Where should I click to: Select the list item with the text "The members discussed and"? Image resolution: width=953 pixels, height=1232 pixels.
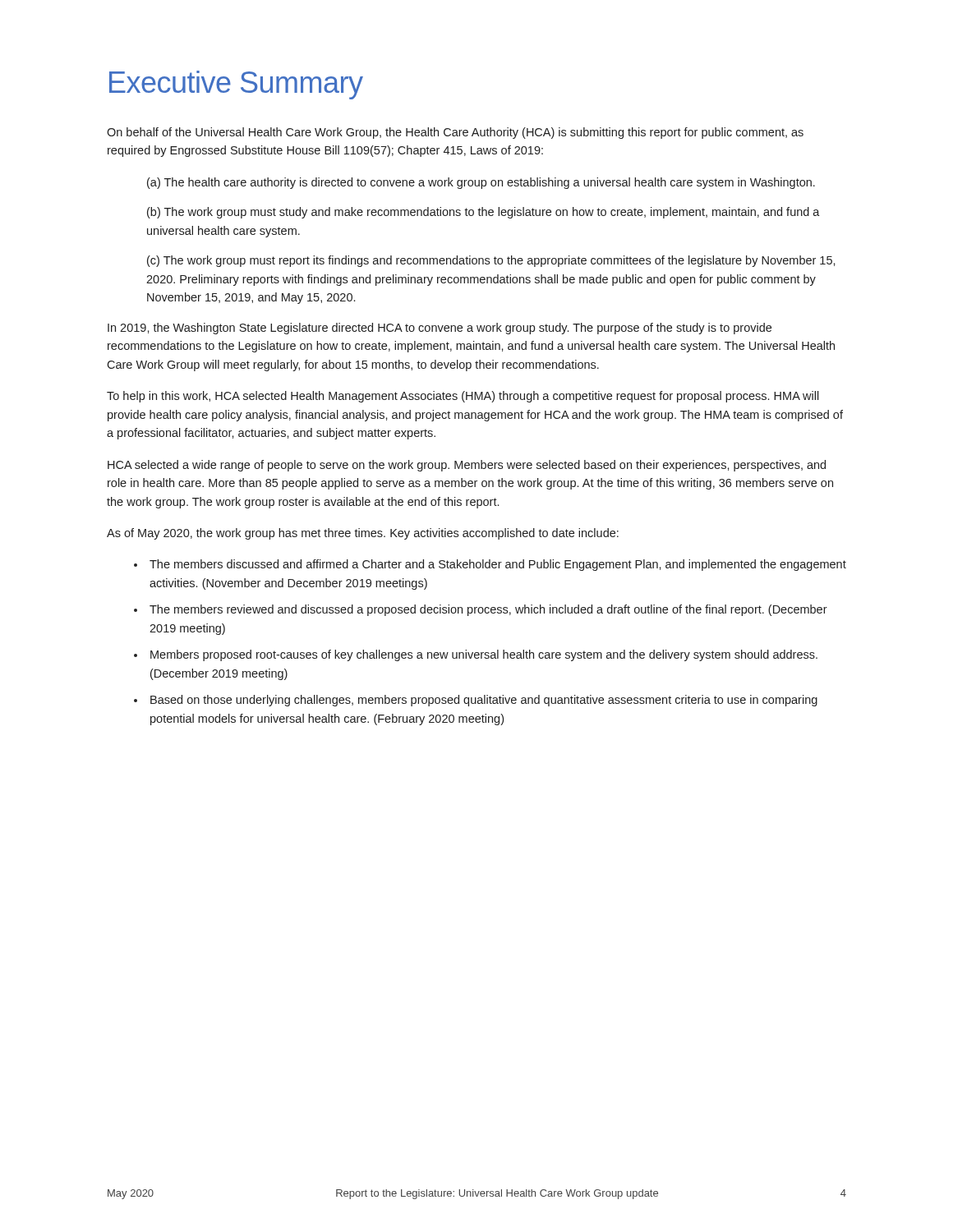click(x=498, y=574)
